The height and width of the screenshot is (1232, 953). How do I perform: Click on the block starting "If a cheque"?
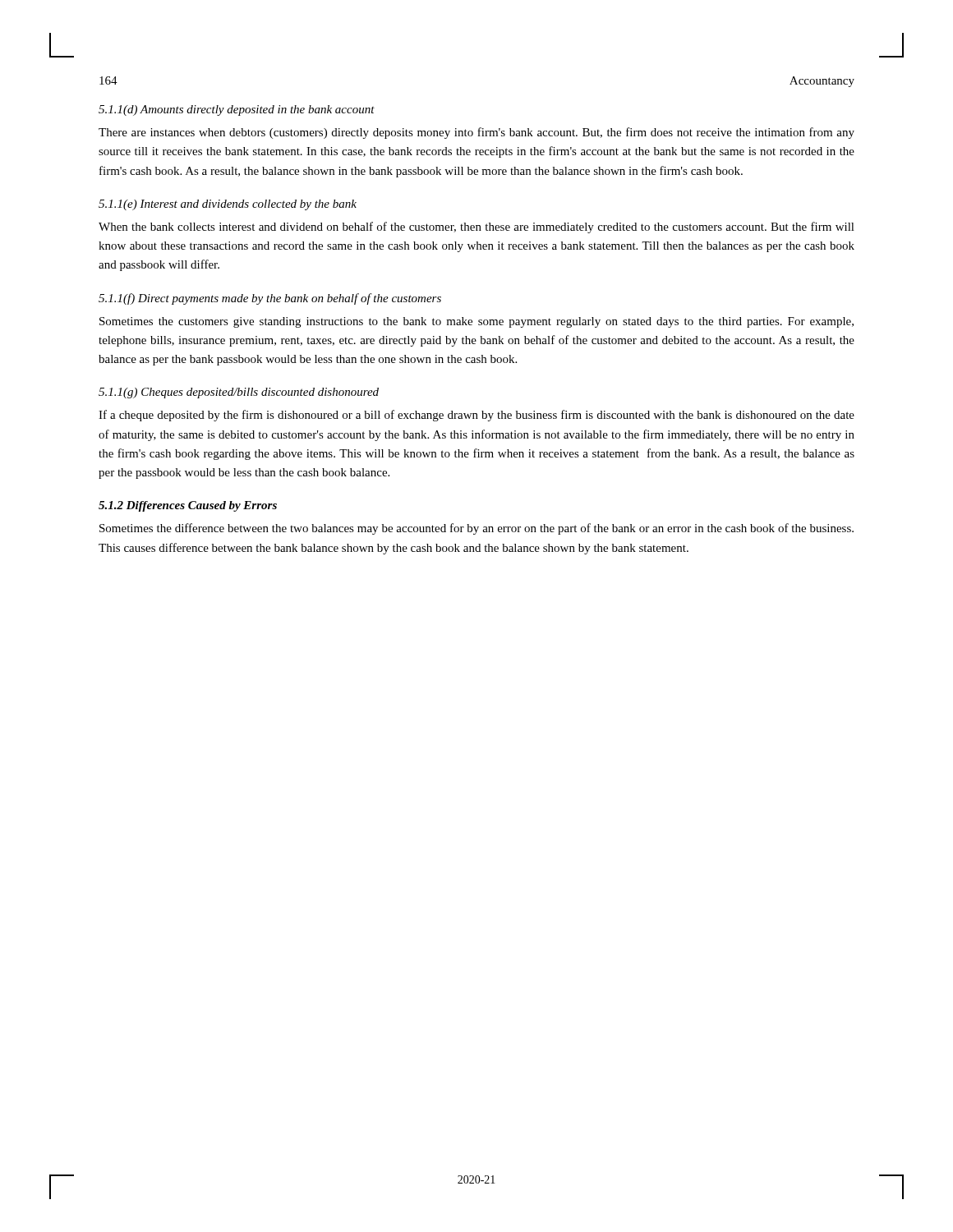tap(476, 444)
